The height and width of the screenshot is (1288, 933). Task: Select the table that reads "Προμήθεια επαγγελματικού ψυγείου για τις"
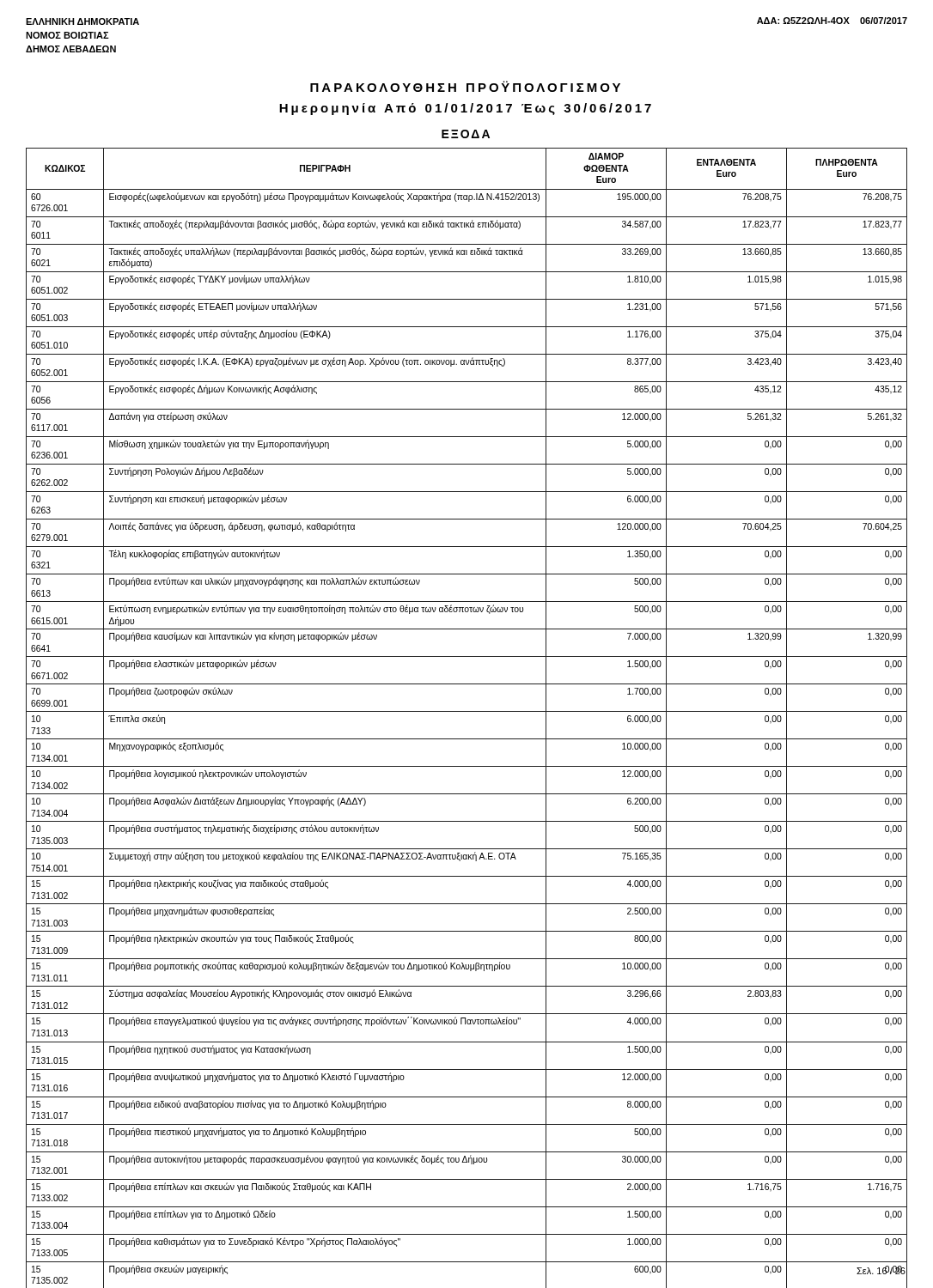point(466,718)
